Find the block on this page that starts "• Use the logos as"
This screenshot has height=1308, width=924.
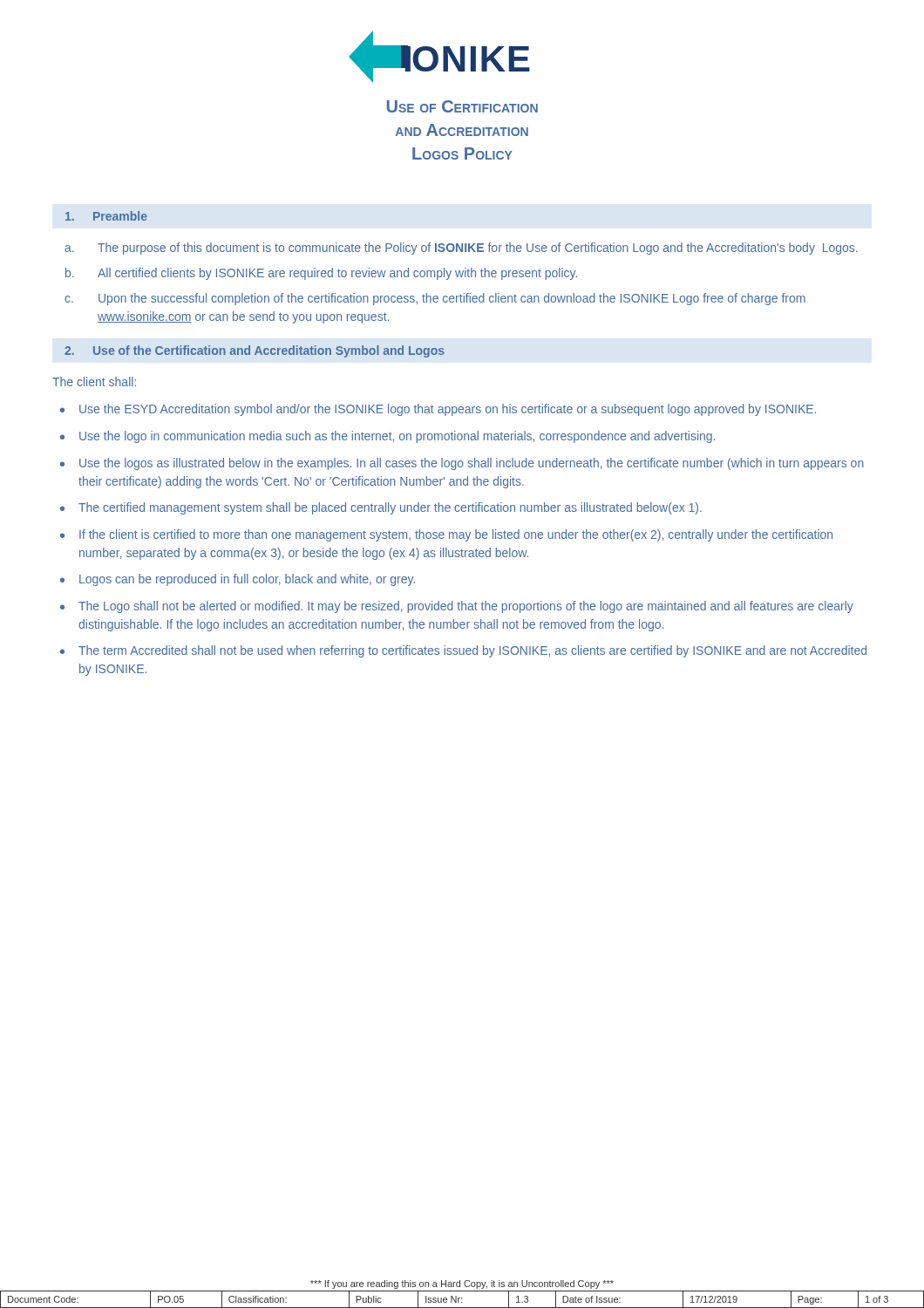[x=462, y=473]
